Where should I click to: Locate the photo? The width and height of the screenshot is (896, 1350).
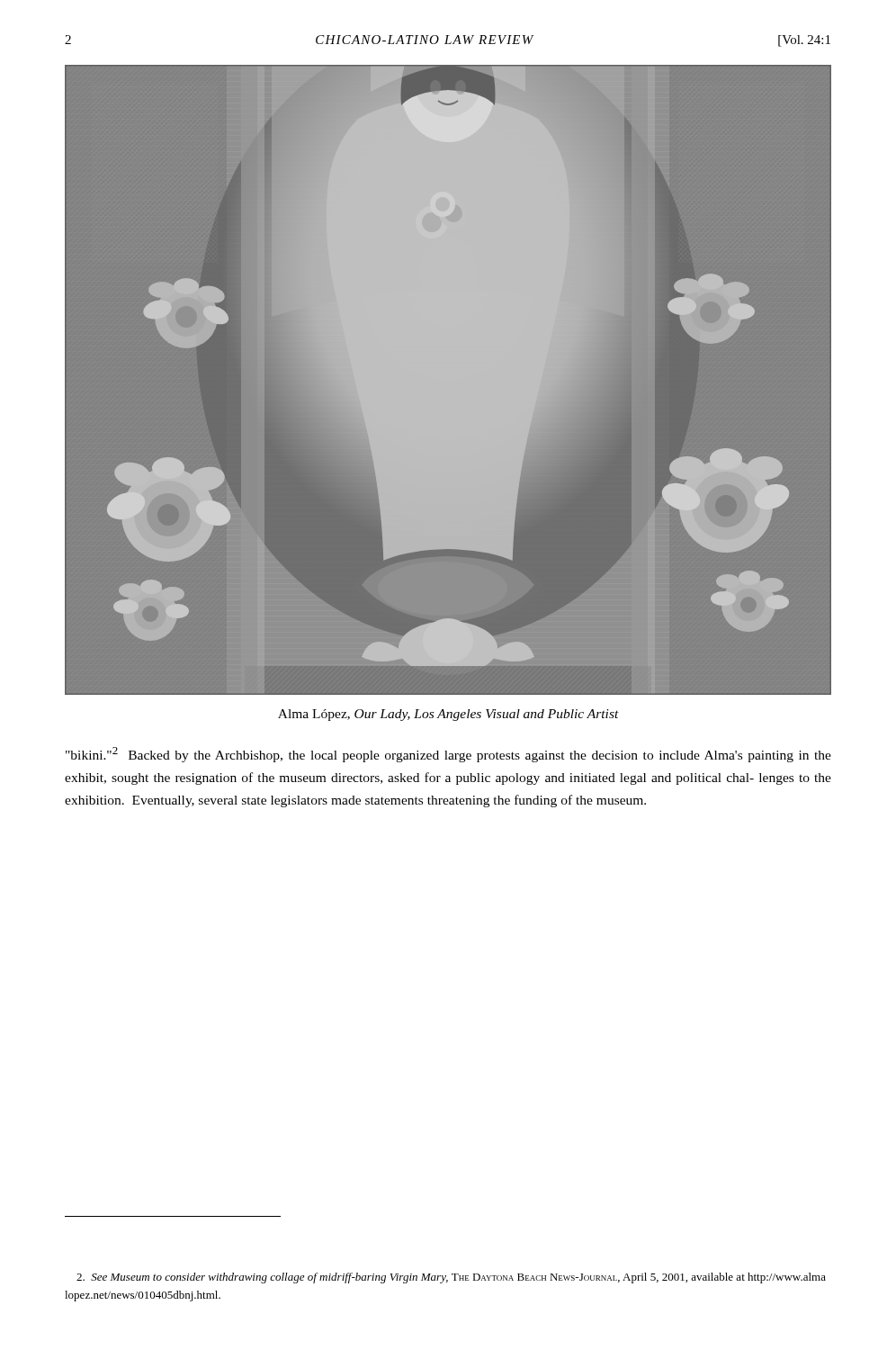point(448,380)
